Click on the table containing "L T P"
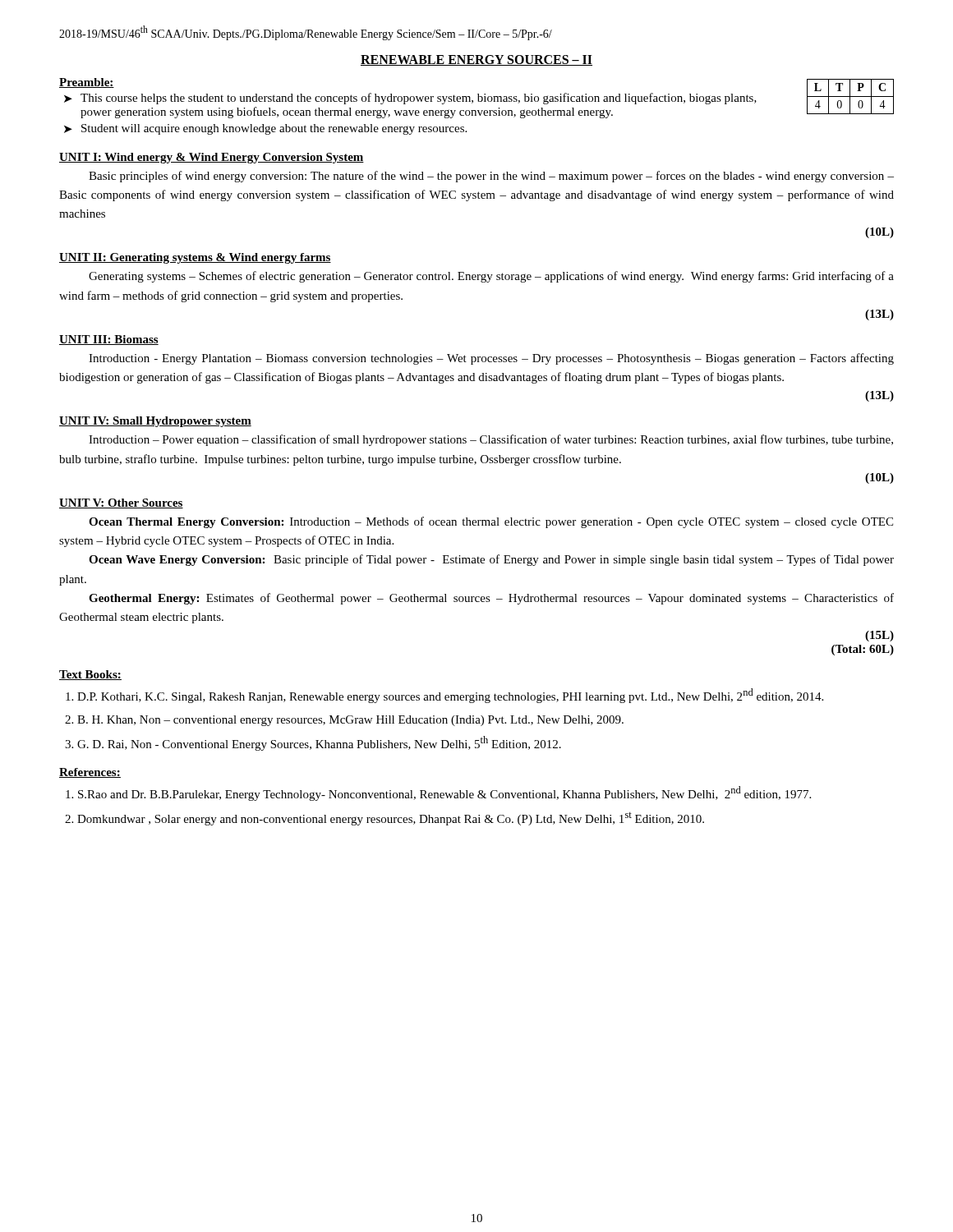953x1232 pixels. click(x=845, y=95)
